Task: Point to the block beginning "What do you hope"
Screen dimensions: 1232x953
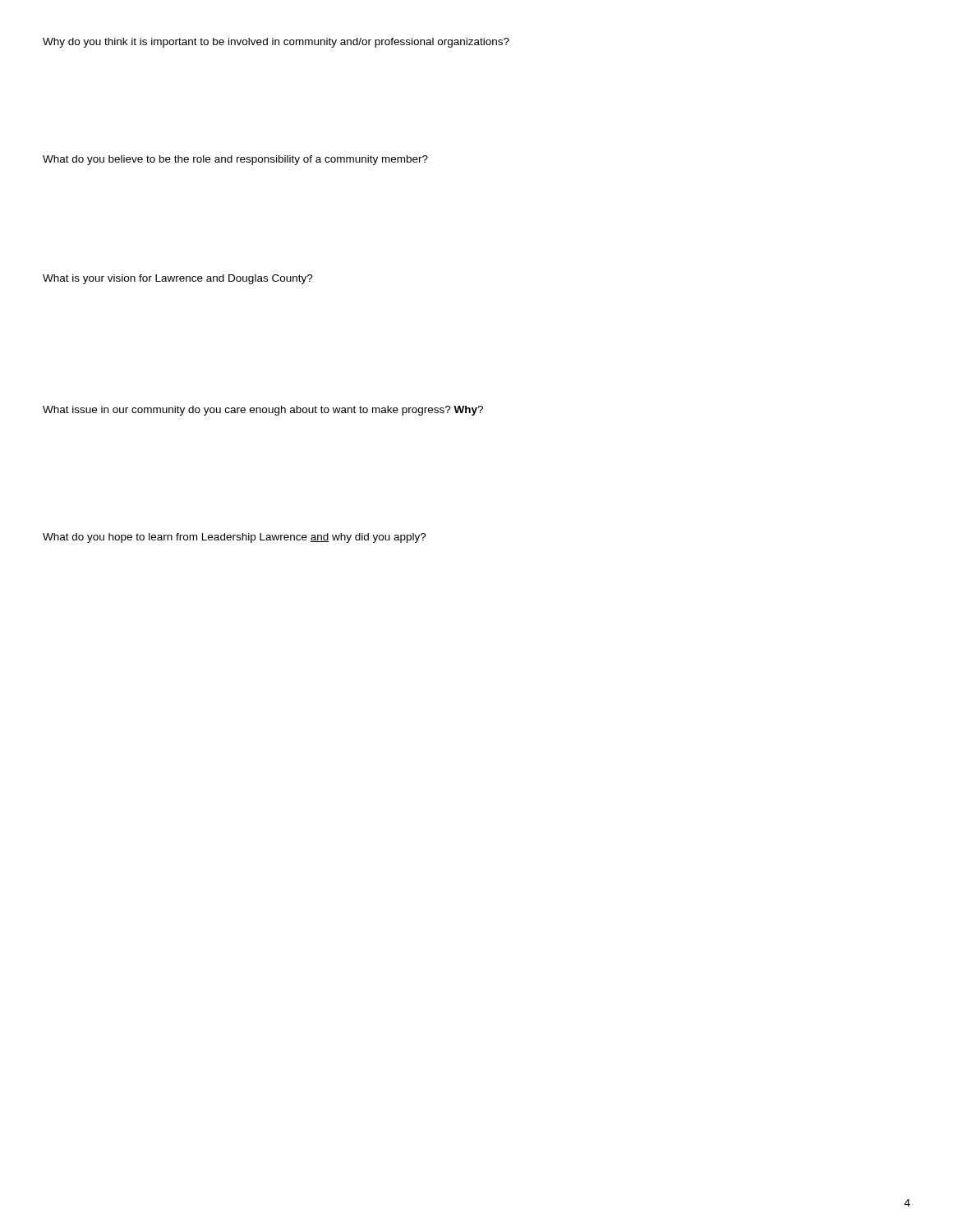Action: [234, 537]
